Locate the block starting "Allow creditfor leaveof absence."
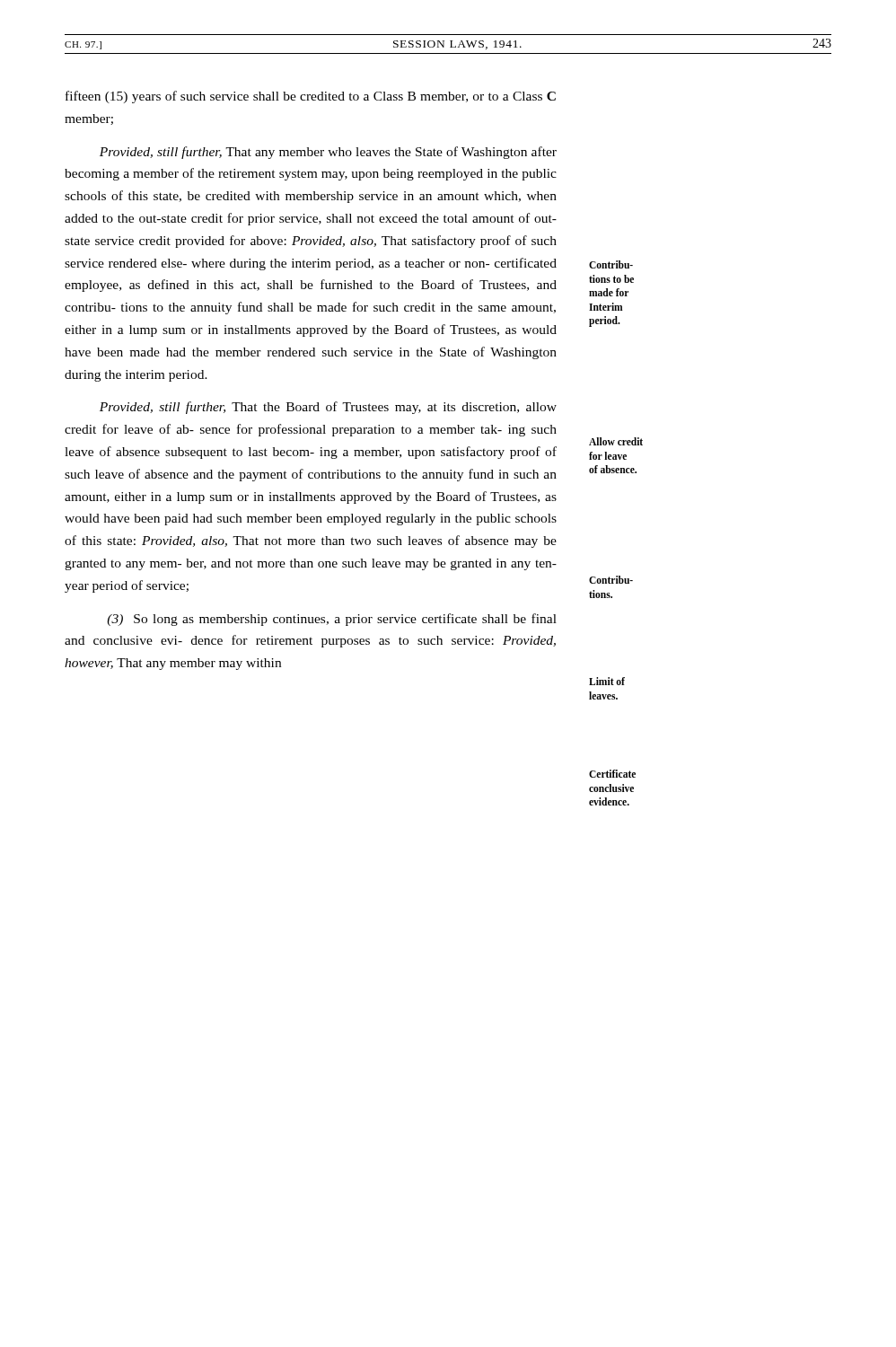 (x=616, y=456)
